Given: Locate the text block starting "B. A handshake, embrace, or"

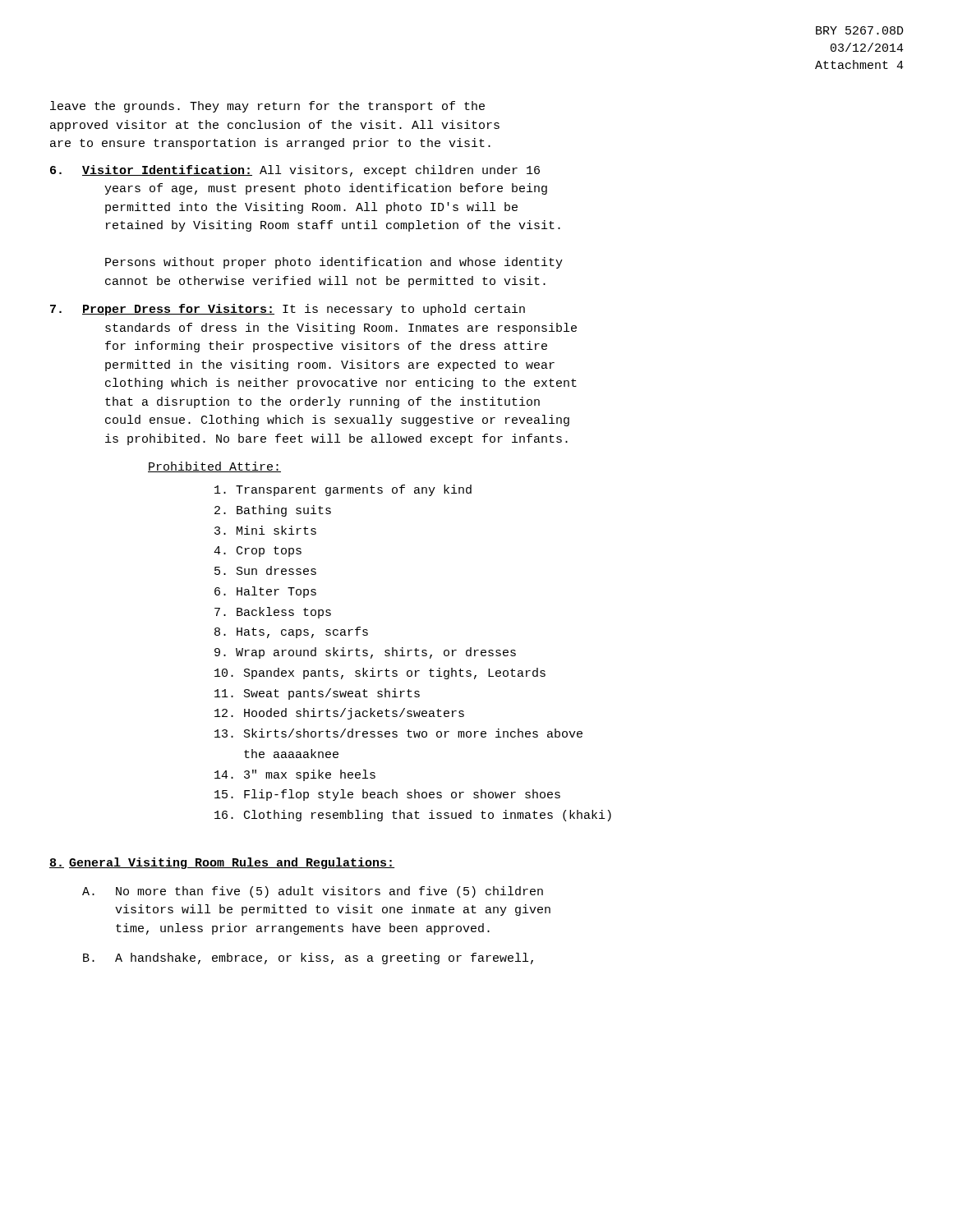Looking at the screenshot, I should point(309,960).
